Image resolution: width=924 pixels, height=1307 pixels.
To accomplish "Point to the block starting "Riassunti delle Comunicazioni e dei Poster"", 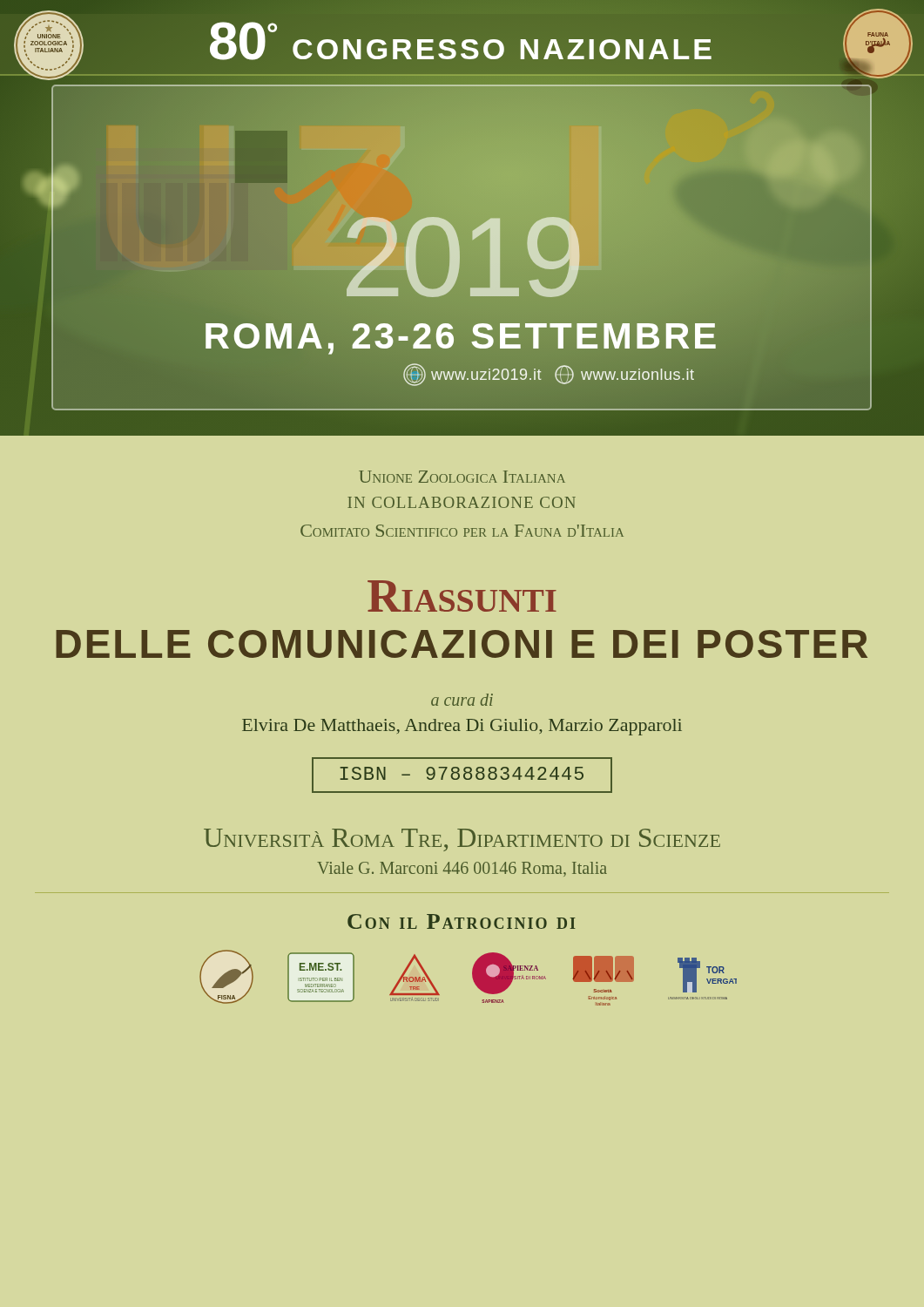I will click(462, 618).
